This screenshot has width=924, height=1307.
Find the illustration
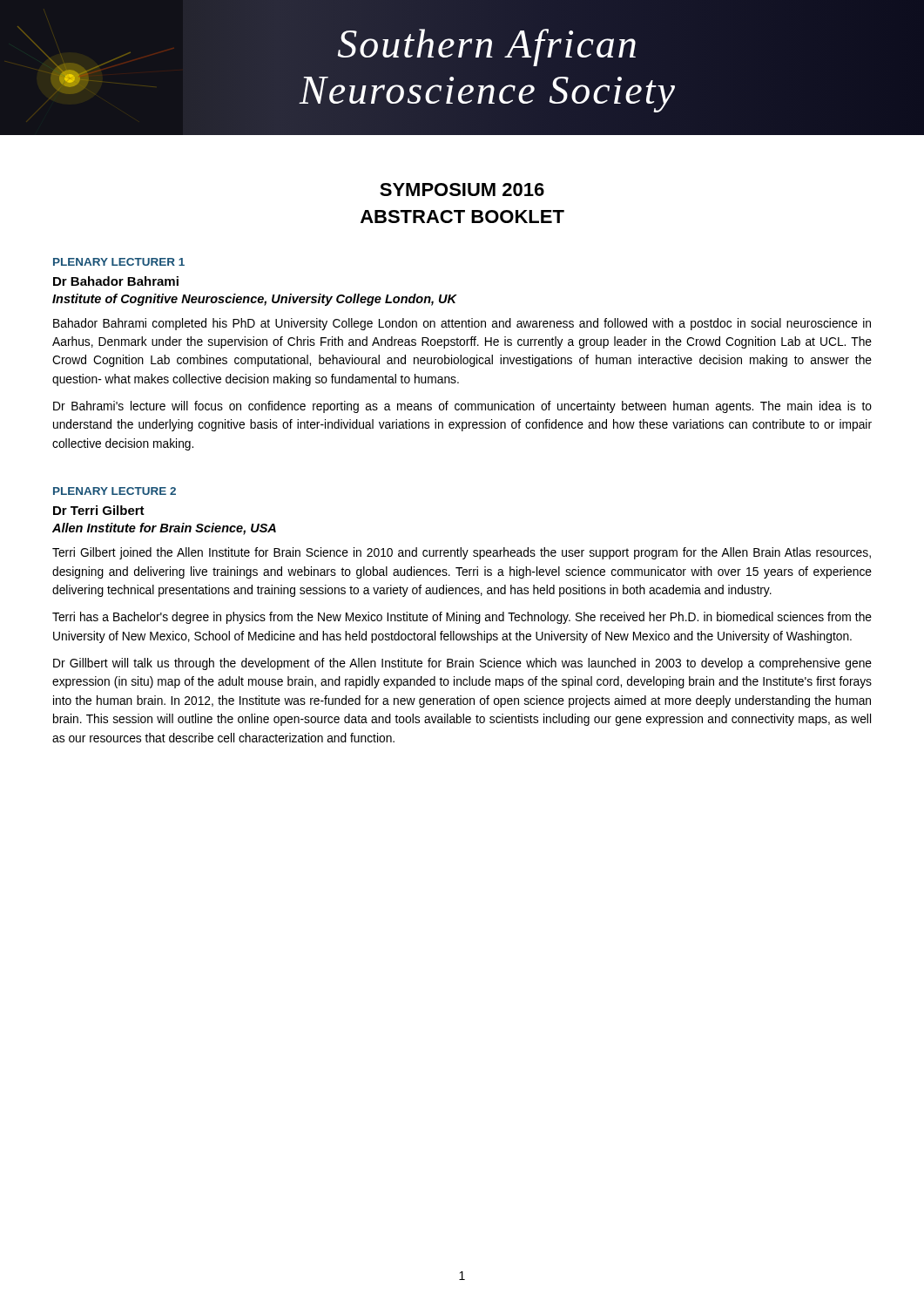tap(462, 68)
